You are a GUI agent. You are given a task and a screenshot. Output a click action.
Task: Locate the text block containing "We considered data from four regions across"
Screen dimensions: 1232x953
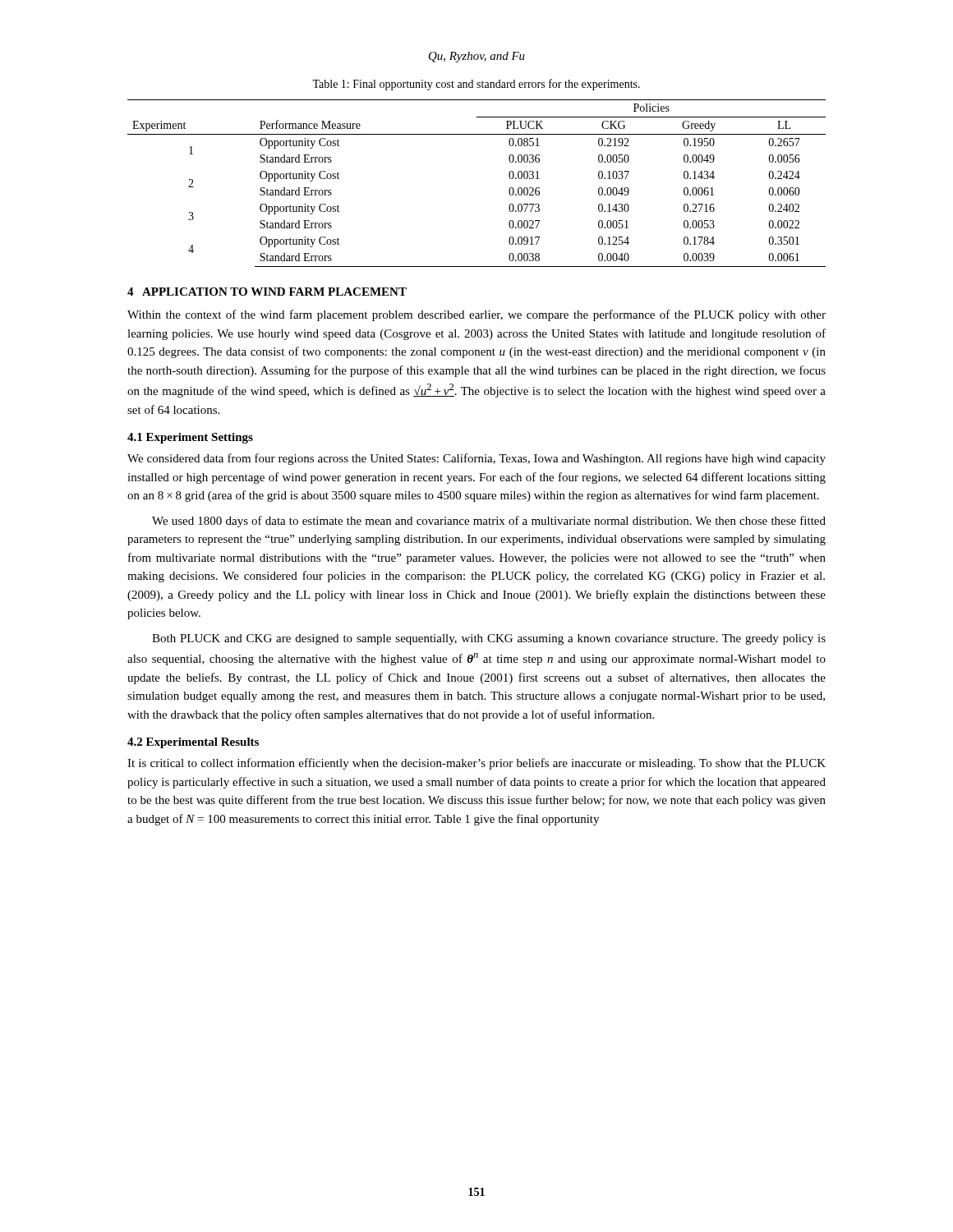tap(476, 477)
